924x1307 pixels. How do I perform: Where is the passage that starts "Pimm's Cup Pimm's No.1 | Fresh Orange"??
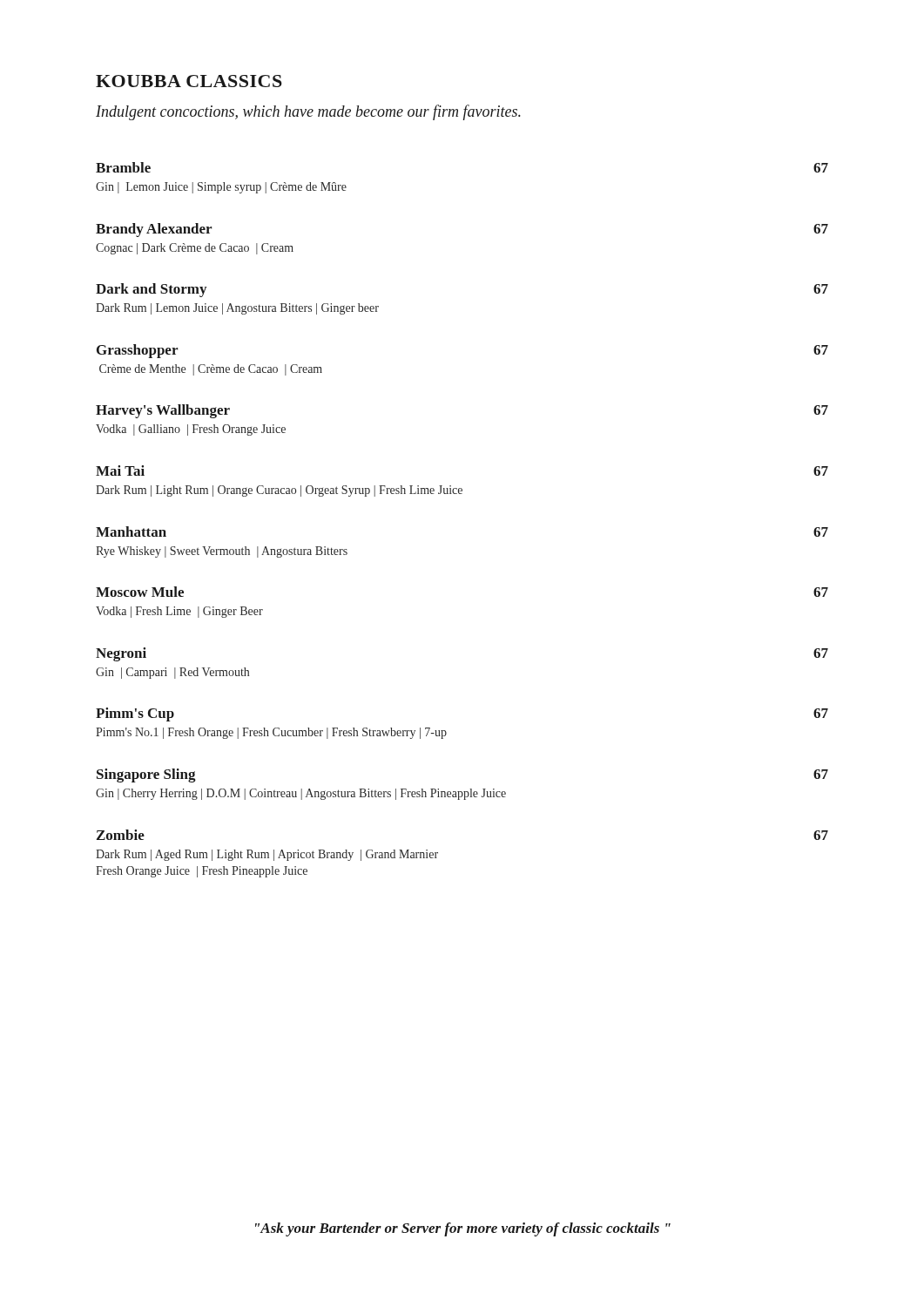tap(141, 714)
